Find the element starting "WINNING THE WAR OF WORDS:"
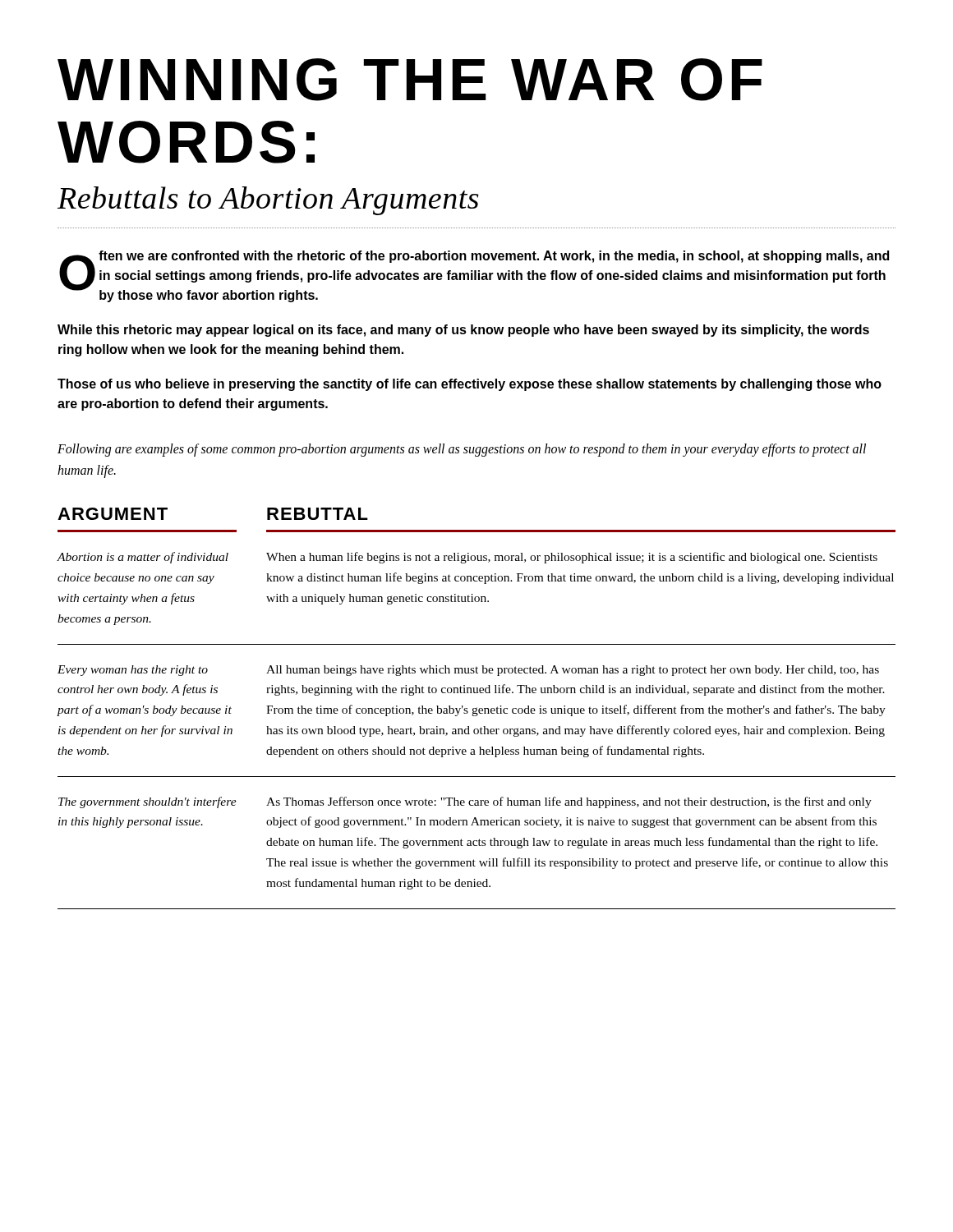This screenshot has height=1232, width=953. pos(476,111)
